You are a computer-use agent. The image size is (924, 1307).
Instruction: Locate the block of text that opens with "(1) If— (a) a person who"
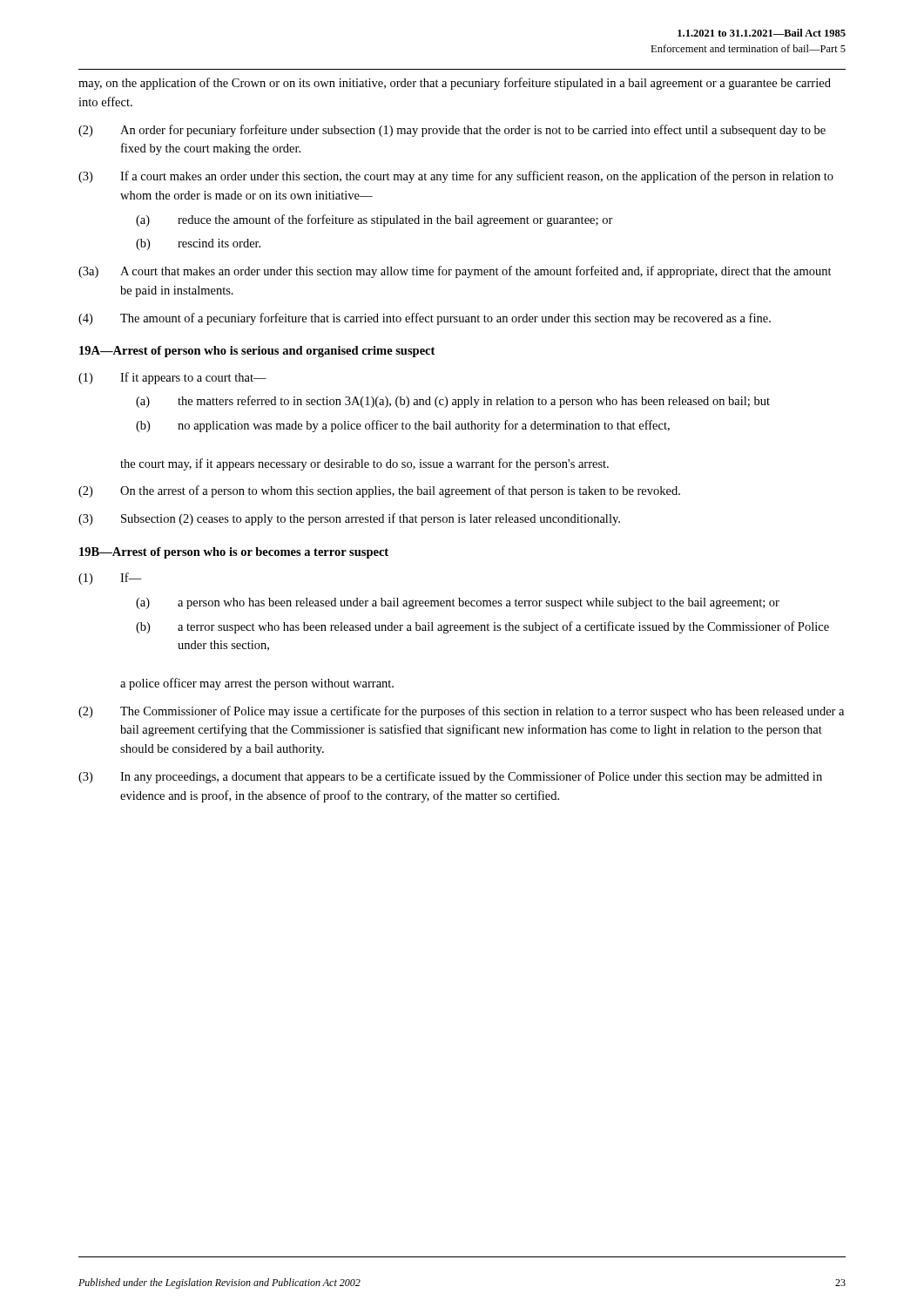coord(462,631)
